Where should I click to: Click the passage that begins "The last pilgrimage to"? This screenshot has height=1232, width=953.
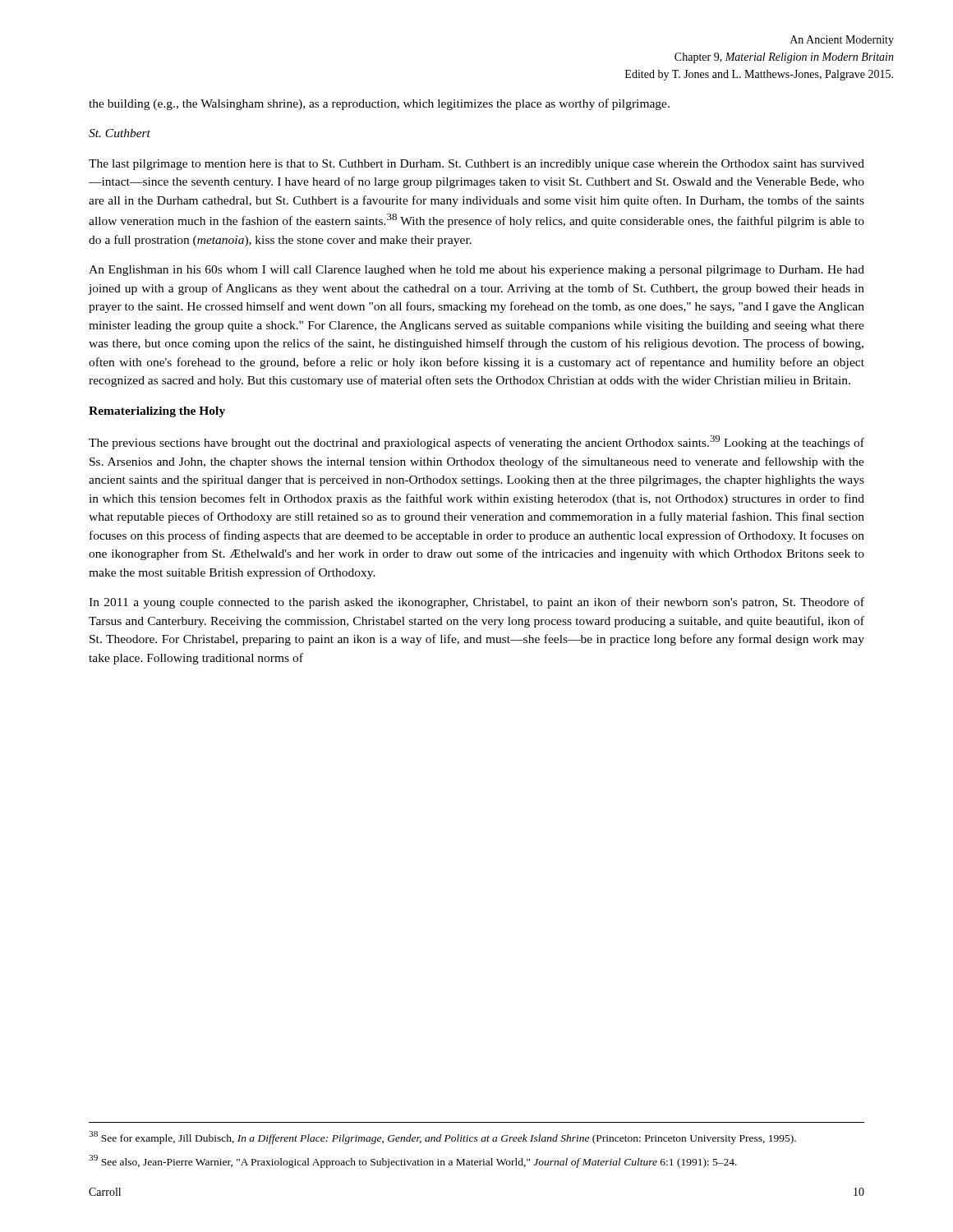476,202
